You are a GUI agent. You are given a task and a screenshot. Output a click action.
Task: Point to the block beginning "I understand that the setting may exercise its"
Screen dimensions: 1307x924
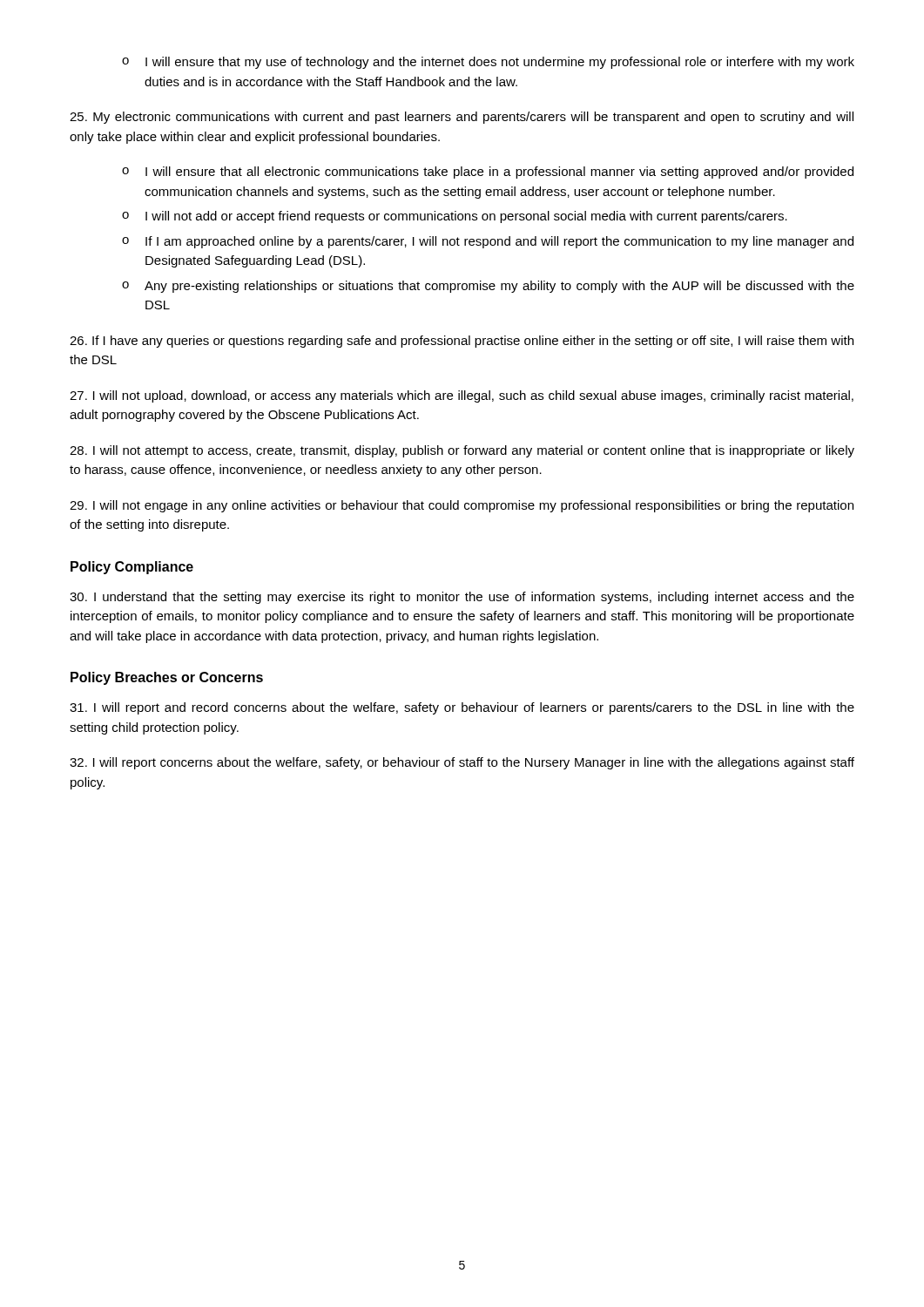click(462, 616)
